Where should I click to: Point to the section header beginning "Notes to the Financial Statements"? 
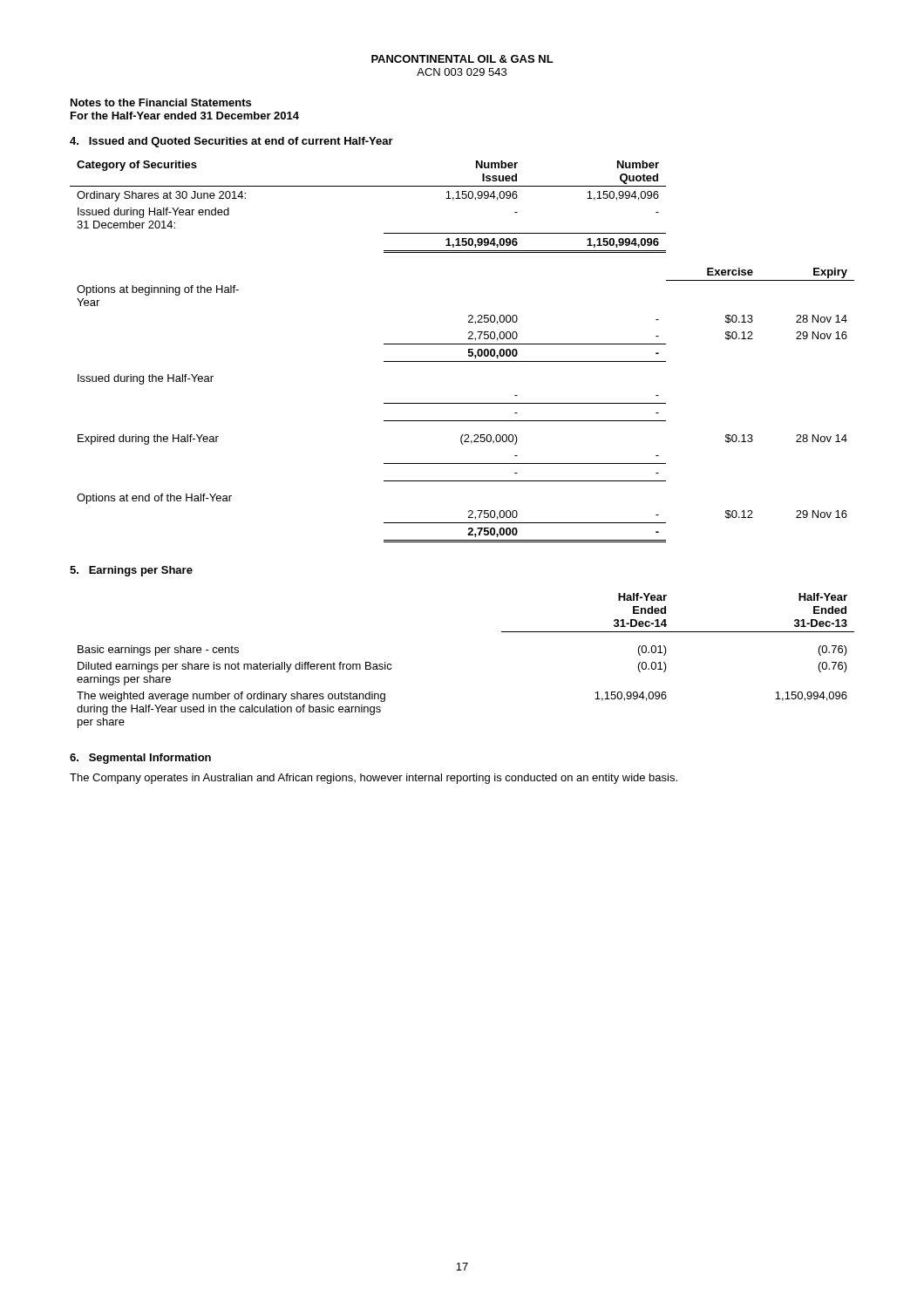tap(184, 109)
